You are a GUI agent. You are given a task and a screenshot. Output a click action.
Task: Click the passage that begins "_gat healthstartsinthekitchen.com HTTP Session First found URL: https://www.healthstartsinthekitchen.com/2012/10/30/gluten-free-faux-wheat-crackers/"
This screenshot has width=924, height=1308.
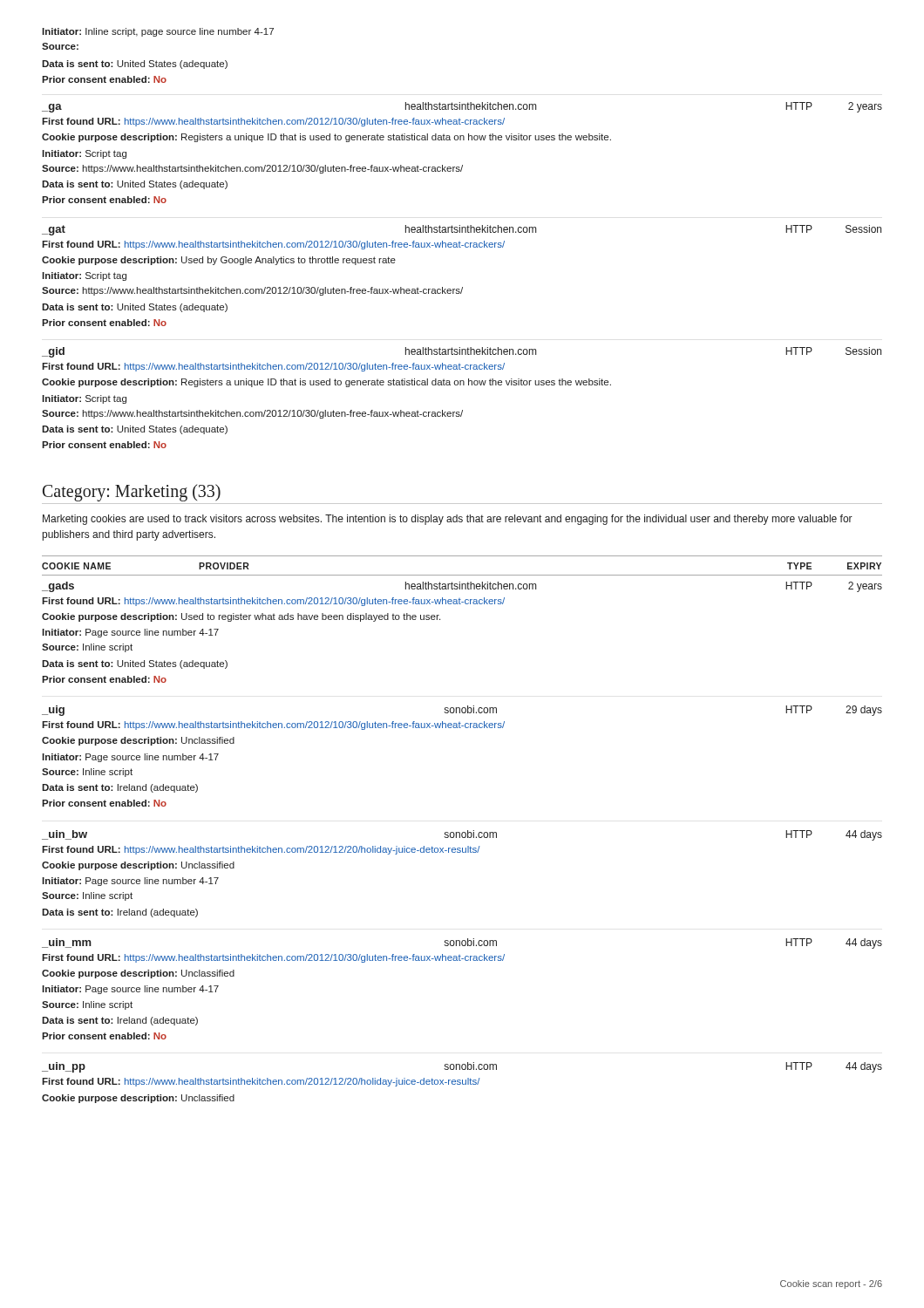[462, 276]
